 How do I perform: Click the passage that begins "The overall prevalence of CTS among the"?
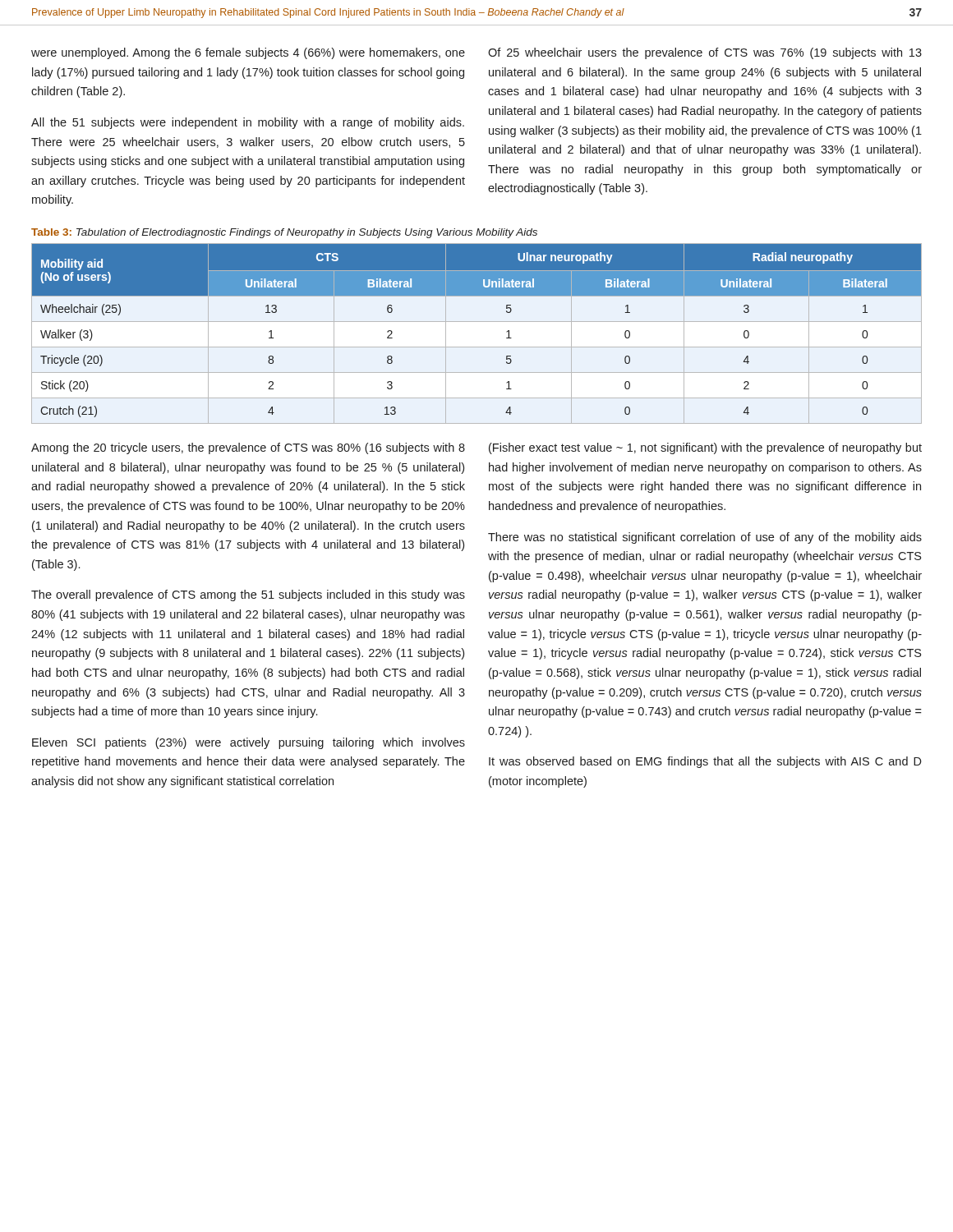pos(248,653)
